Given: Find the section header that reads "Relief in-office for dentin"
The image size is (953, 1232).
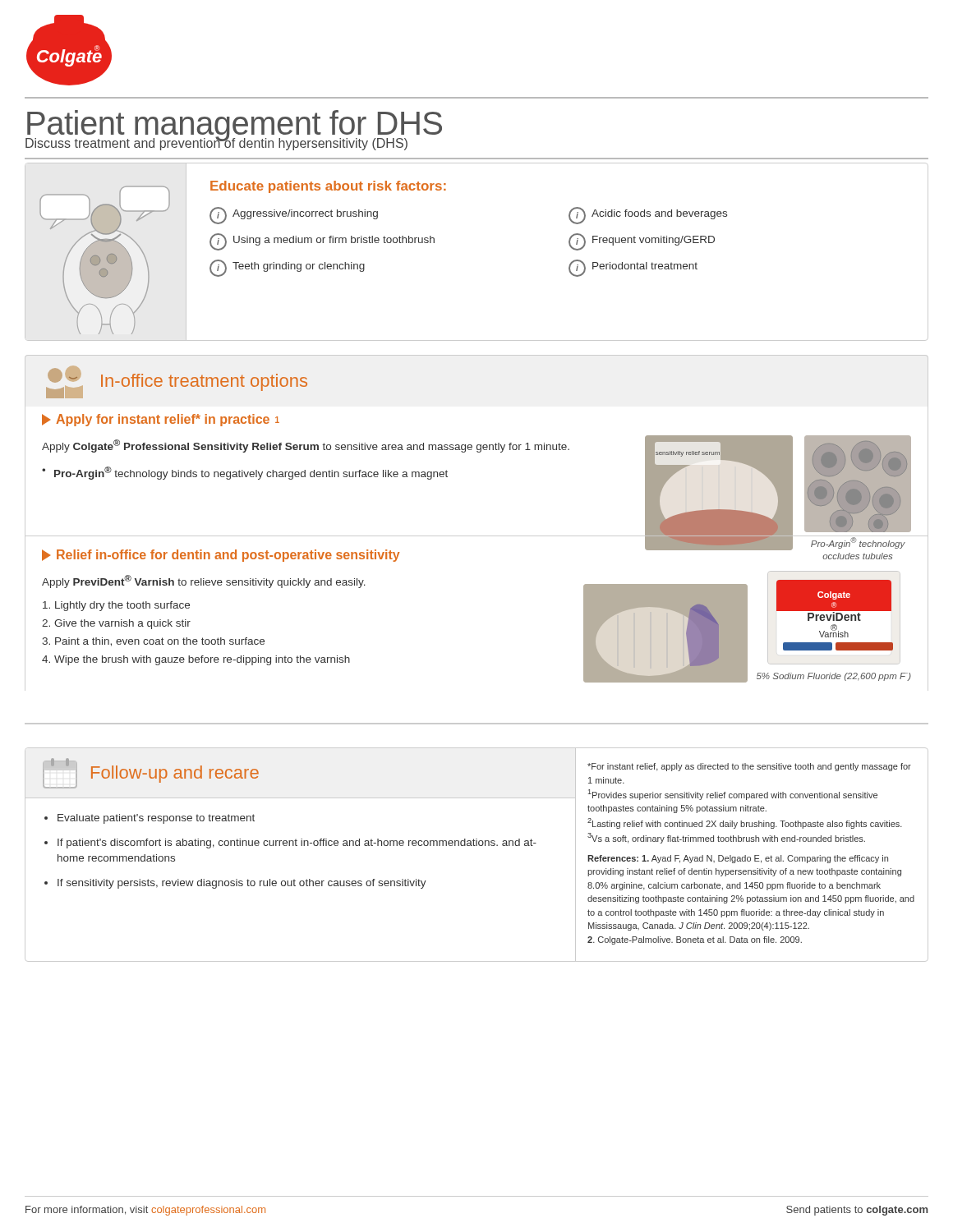Looking at the screenshot, I should click(x=221, y=555).
